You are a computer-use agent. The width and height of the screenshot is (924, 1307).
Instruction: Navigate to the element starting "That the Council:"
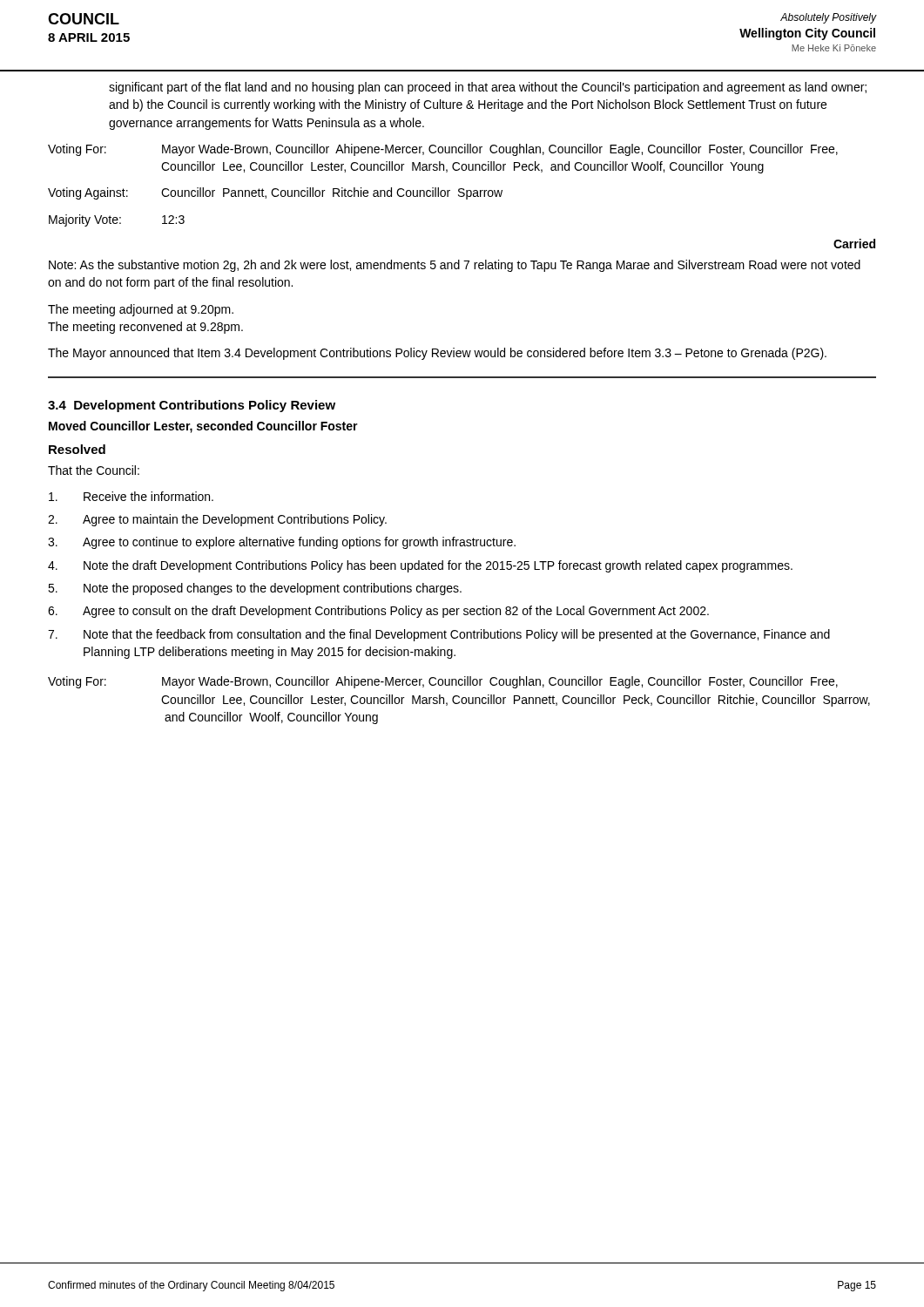click(x=94, y=470)
